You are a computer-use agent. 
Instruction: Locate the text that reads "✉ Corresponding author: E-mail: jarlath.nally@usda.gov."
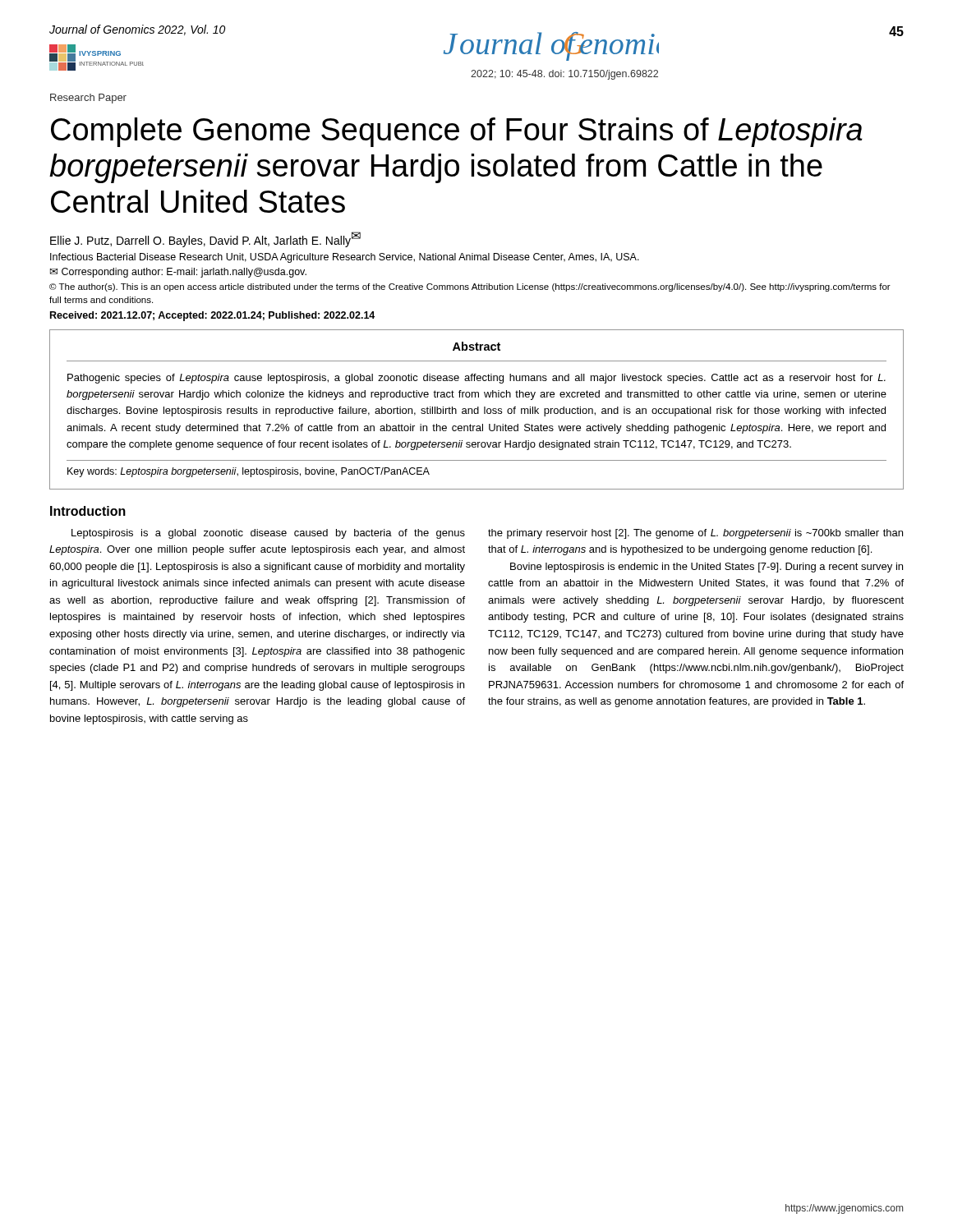click(178, 272)
